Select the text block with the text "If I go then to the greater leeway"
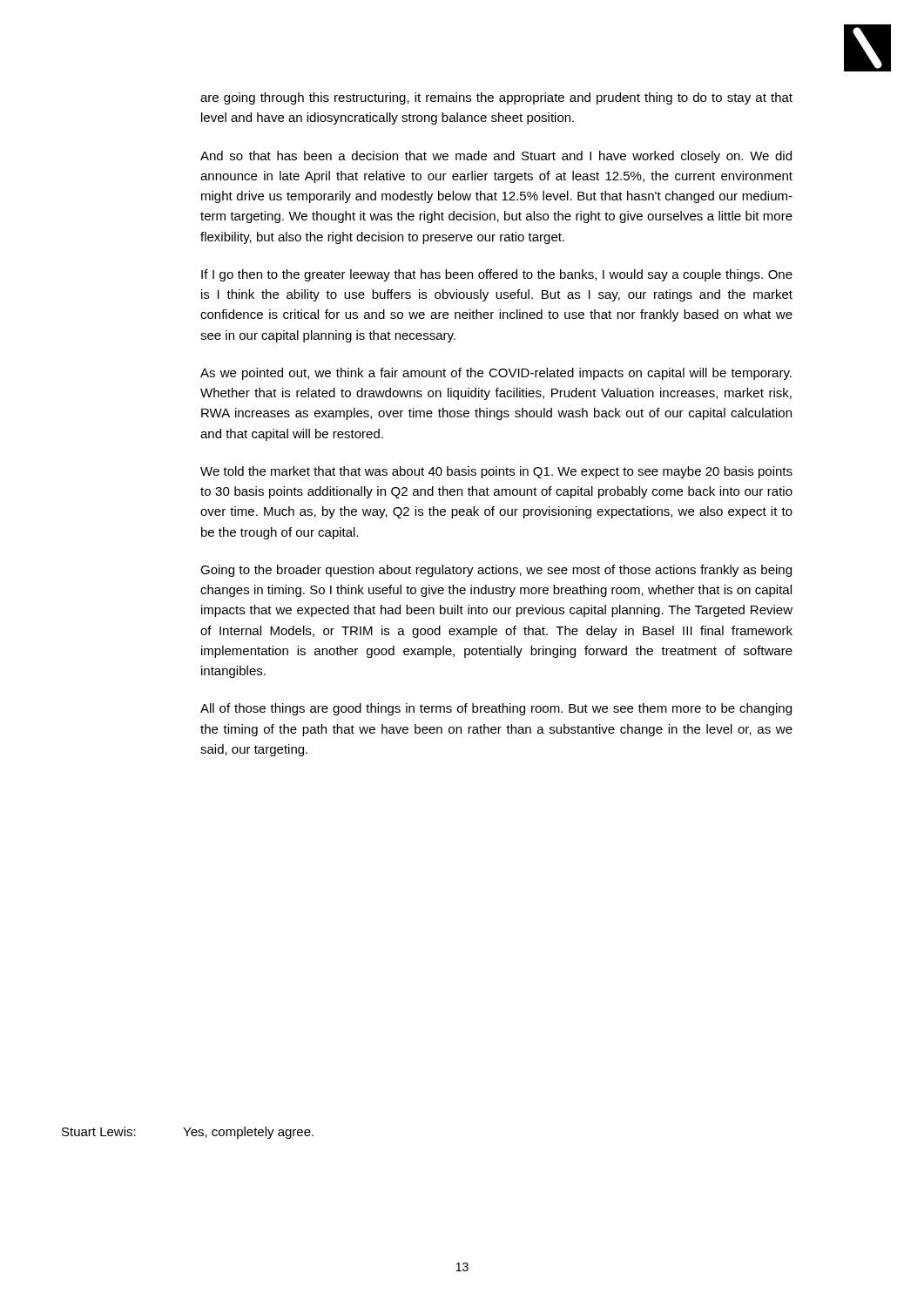The image size is (924, 1307). click(496, 304)
